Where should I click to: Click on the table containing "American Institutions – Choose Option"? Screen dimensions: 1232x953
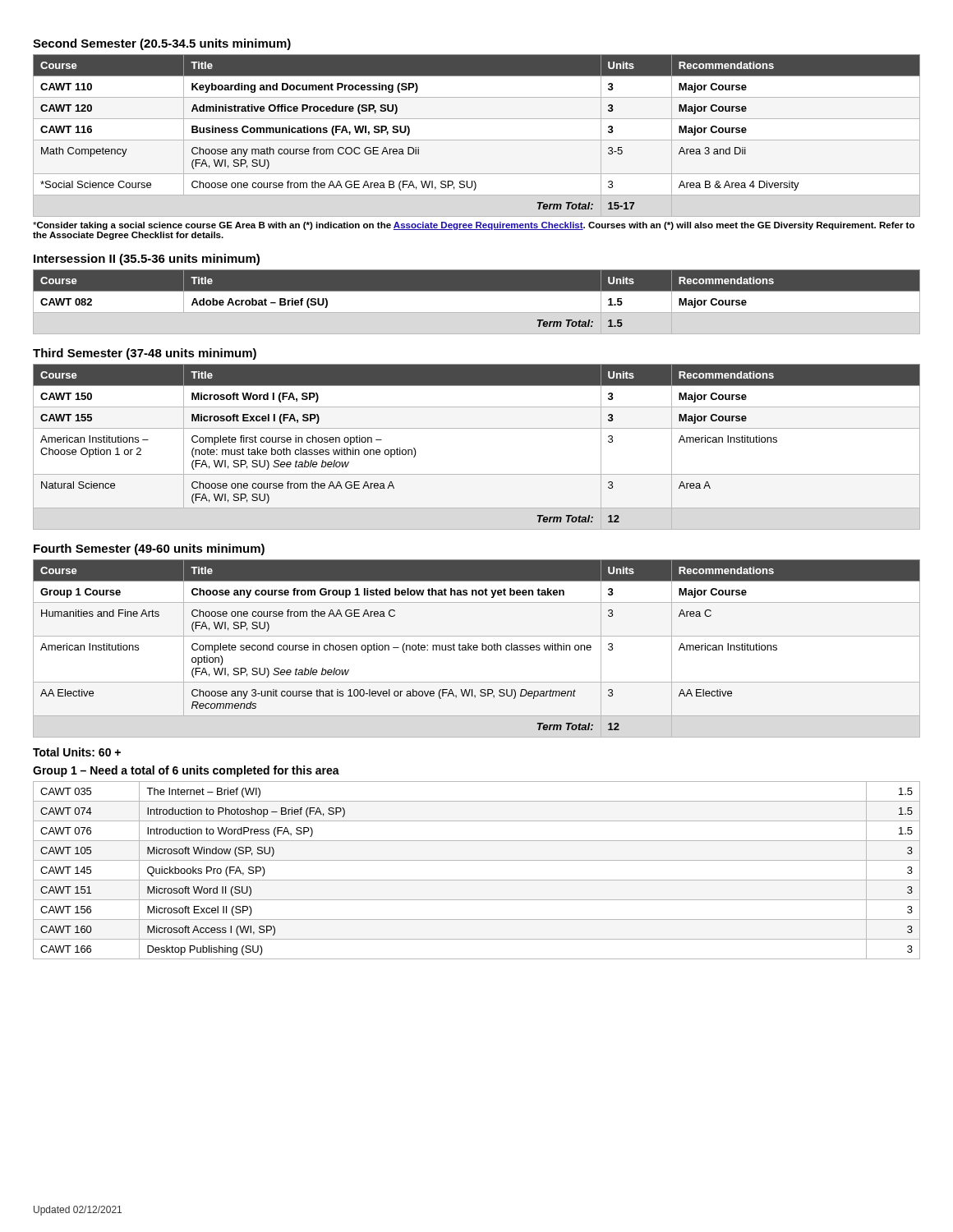click(x=476, y=447)
